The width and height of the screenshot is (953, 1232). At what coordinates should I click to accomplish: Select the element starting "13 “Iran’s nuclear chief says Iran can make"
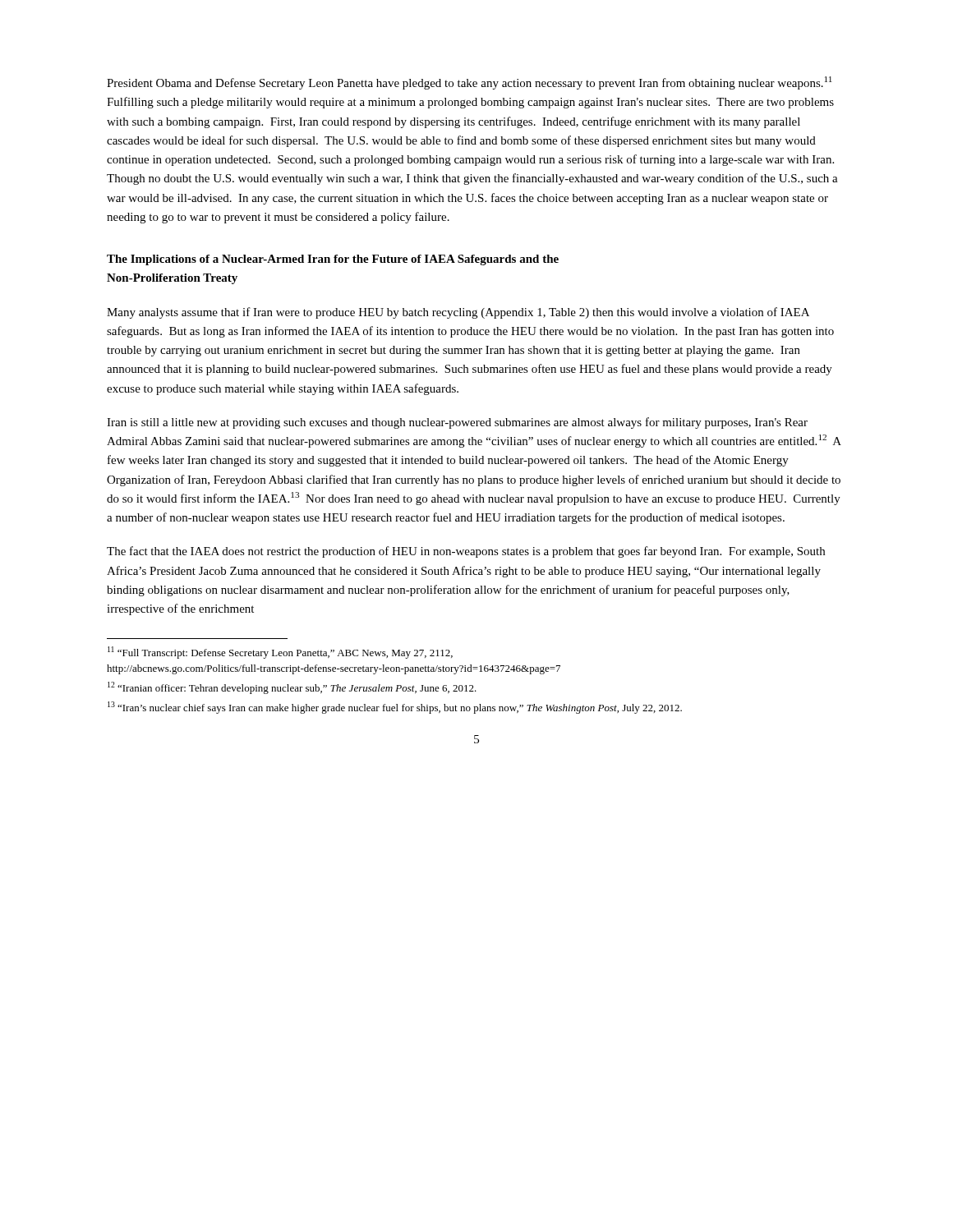click(x=395, y=707)
